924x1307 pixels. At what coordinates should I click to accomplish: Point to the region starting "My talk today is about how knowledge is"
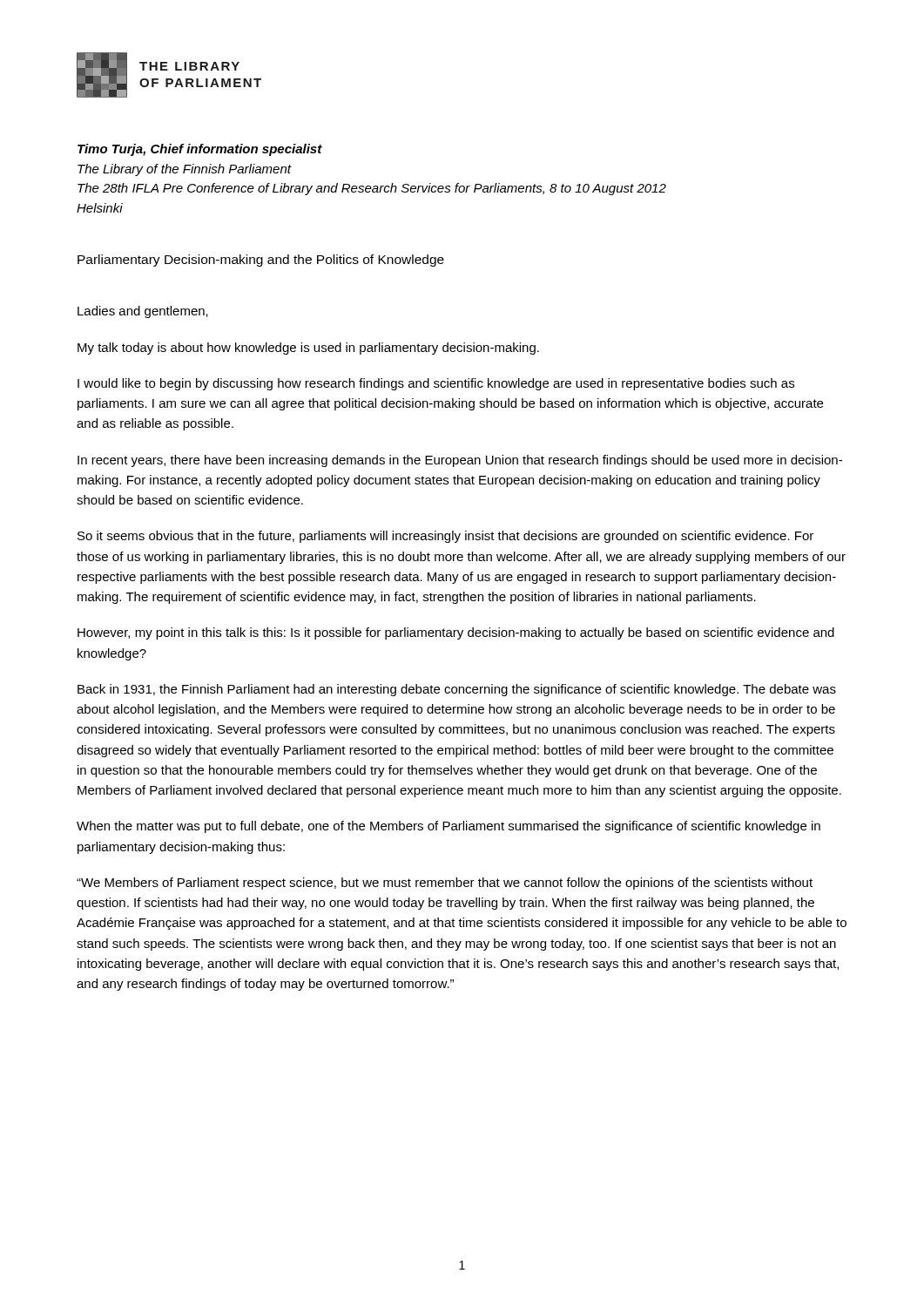pyautogui.click(x=308, y=347)
